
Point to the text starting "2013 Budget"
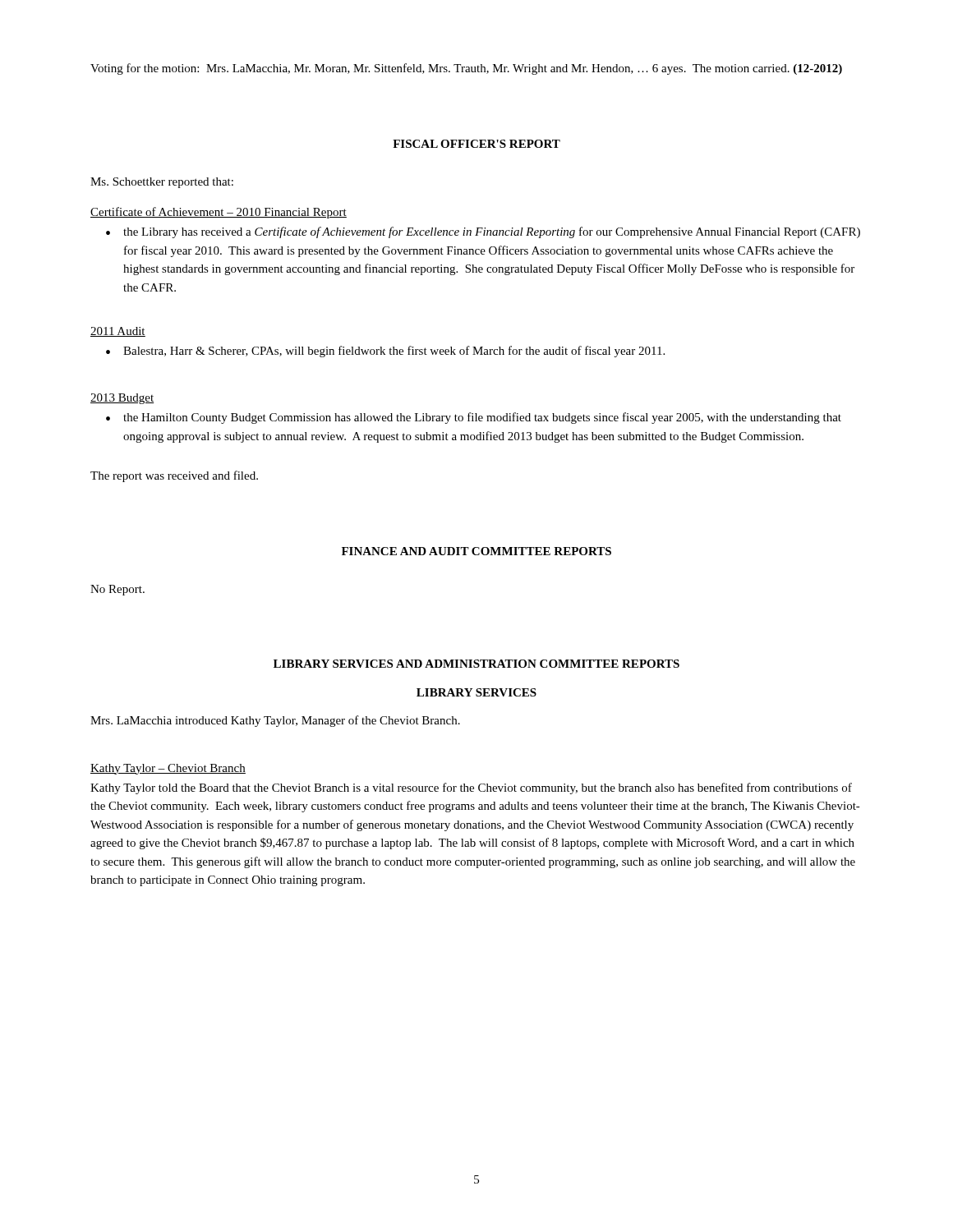coord(122,398)
